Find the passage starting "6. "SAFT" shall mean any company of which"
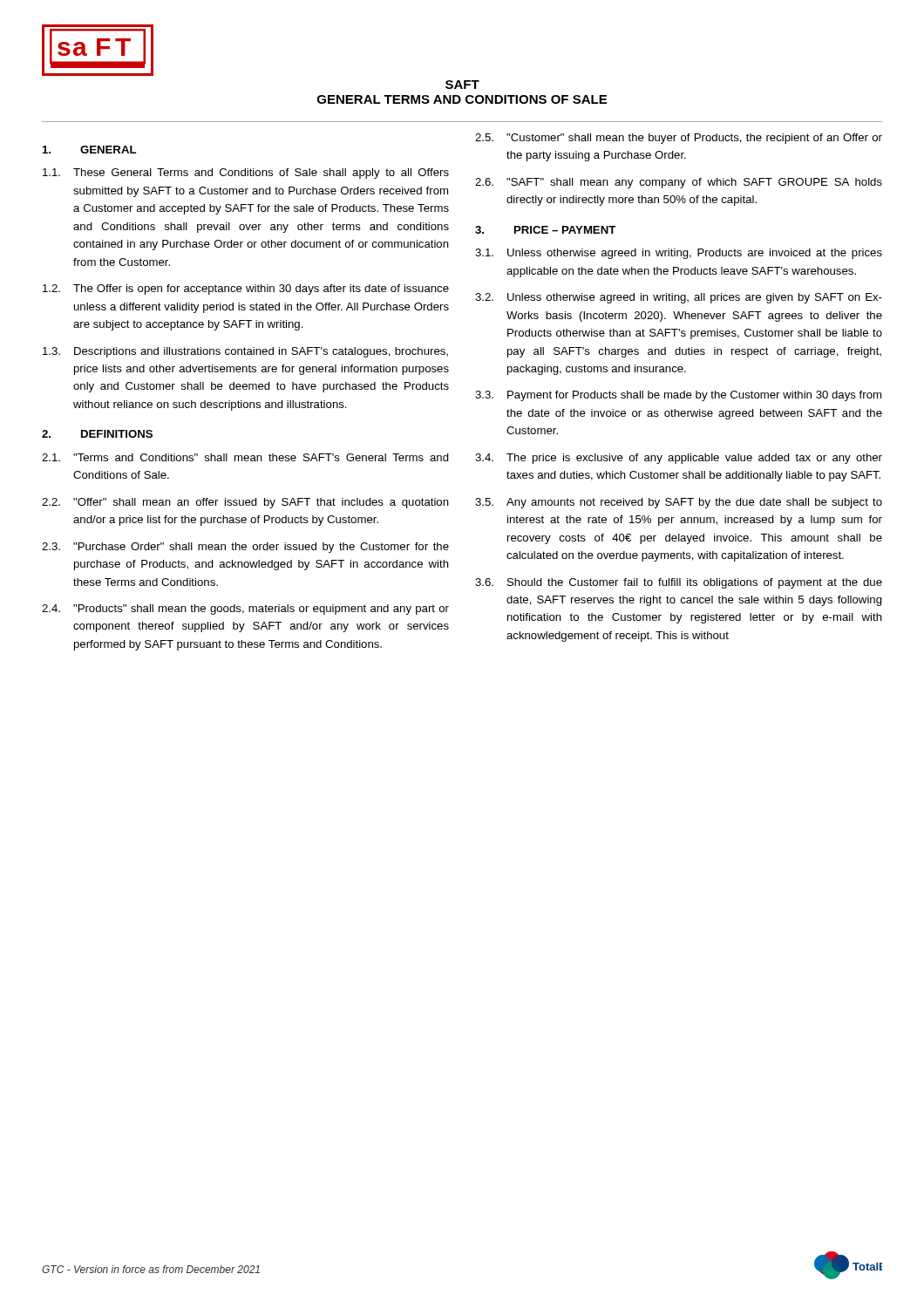 [x=679, y=191]
